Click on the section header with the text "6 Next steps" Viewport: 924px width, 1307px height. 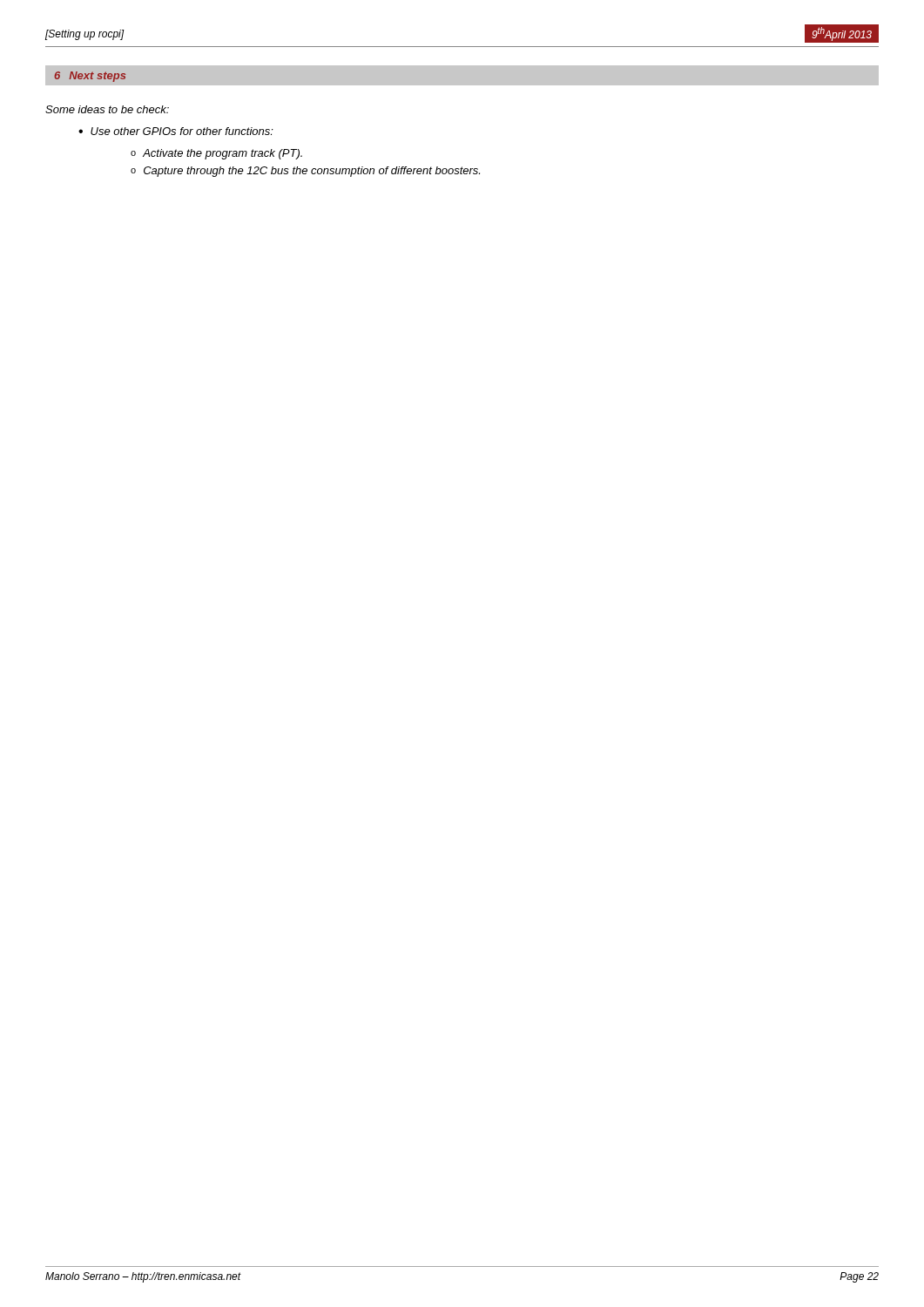pos(90,75)
